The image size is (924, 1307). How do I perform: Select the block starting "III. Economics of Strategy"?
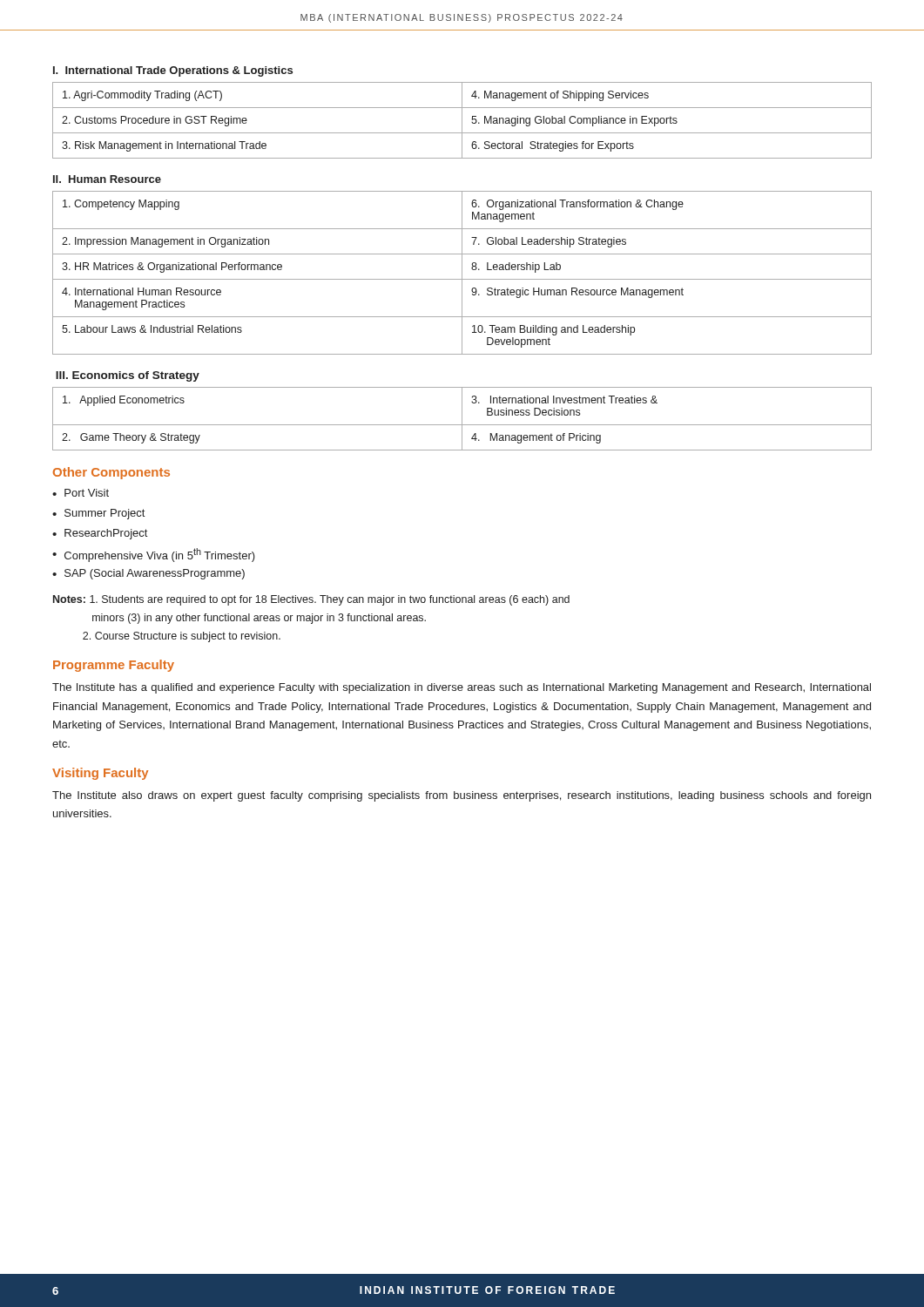coord(126,375)
